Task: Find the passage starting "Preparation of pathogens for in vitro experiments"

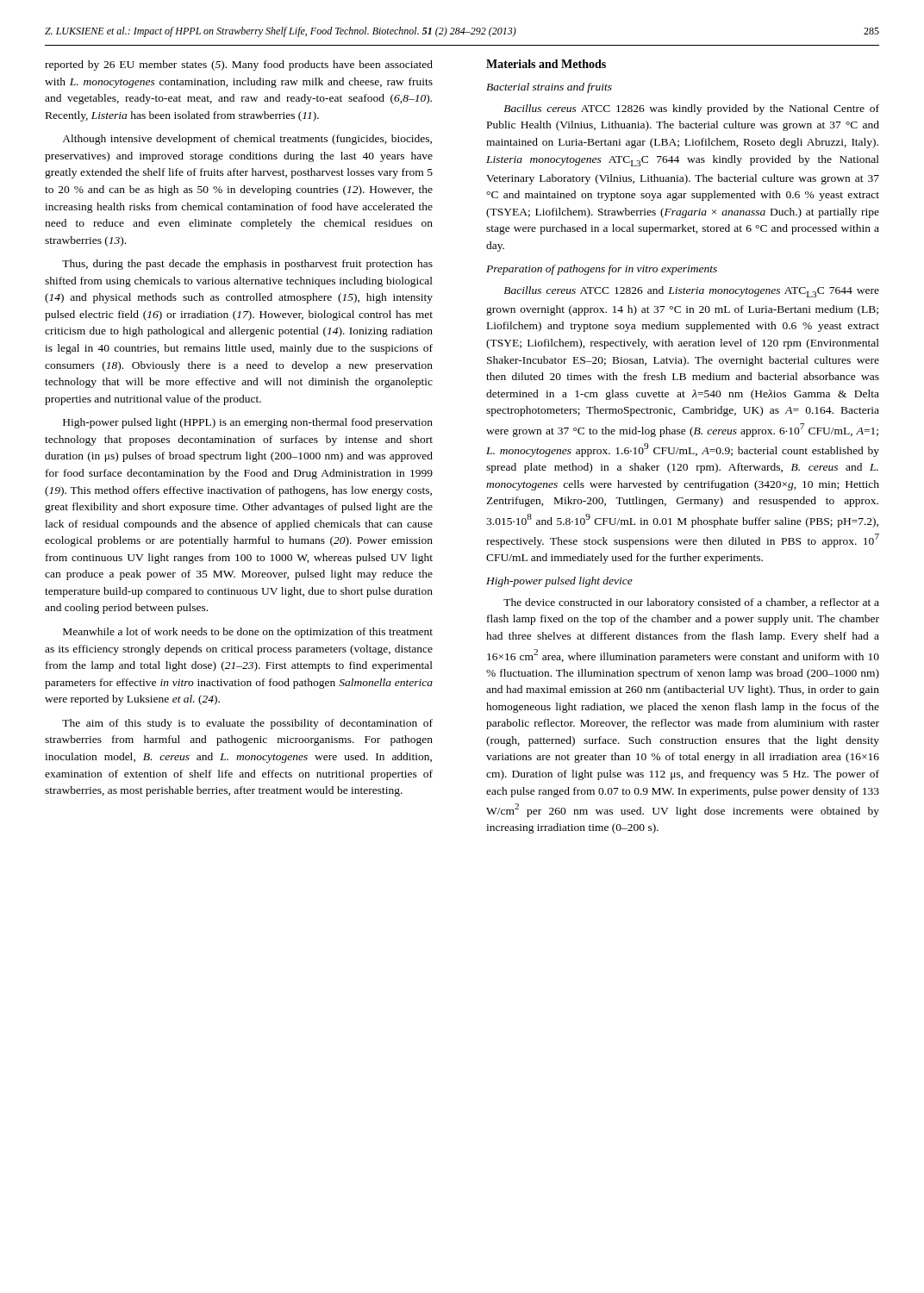Action: (x=683, y=269)
